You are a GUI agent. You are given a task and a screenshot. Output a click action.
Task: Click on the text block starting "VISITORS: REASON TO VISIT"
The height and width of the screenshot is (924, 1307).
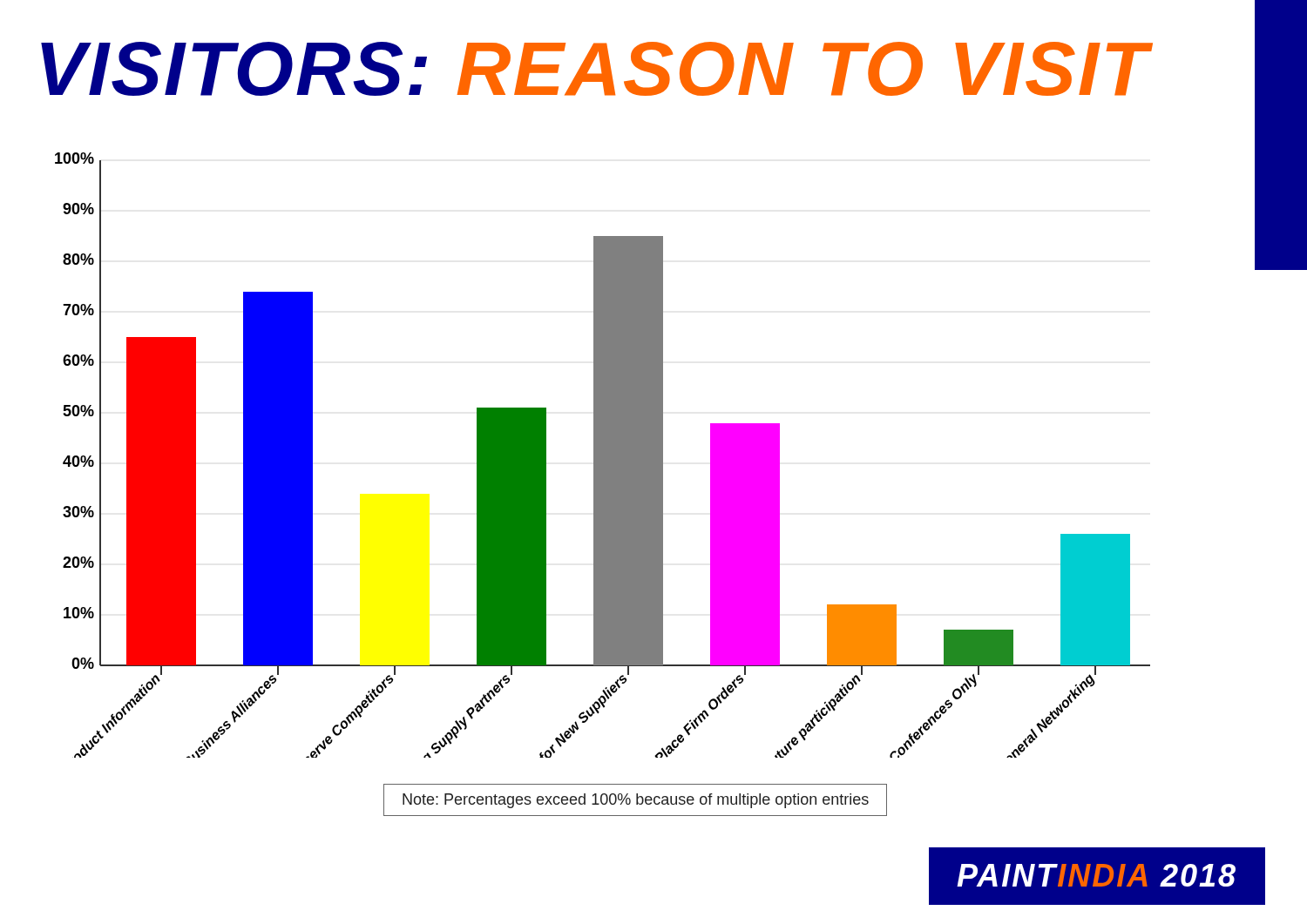click(x=592, y=68)
